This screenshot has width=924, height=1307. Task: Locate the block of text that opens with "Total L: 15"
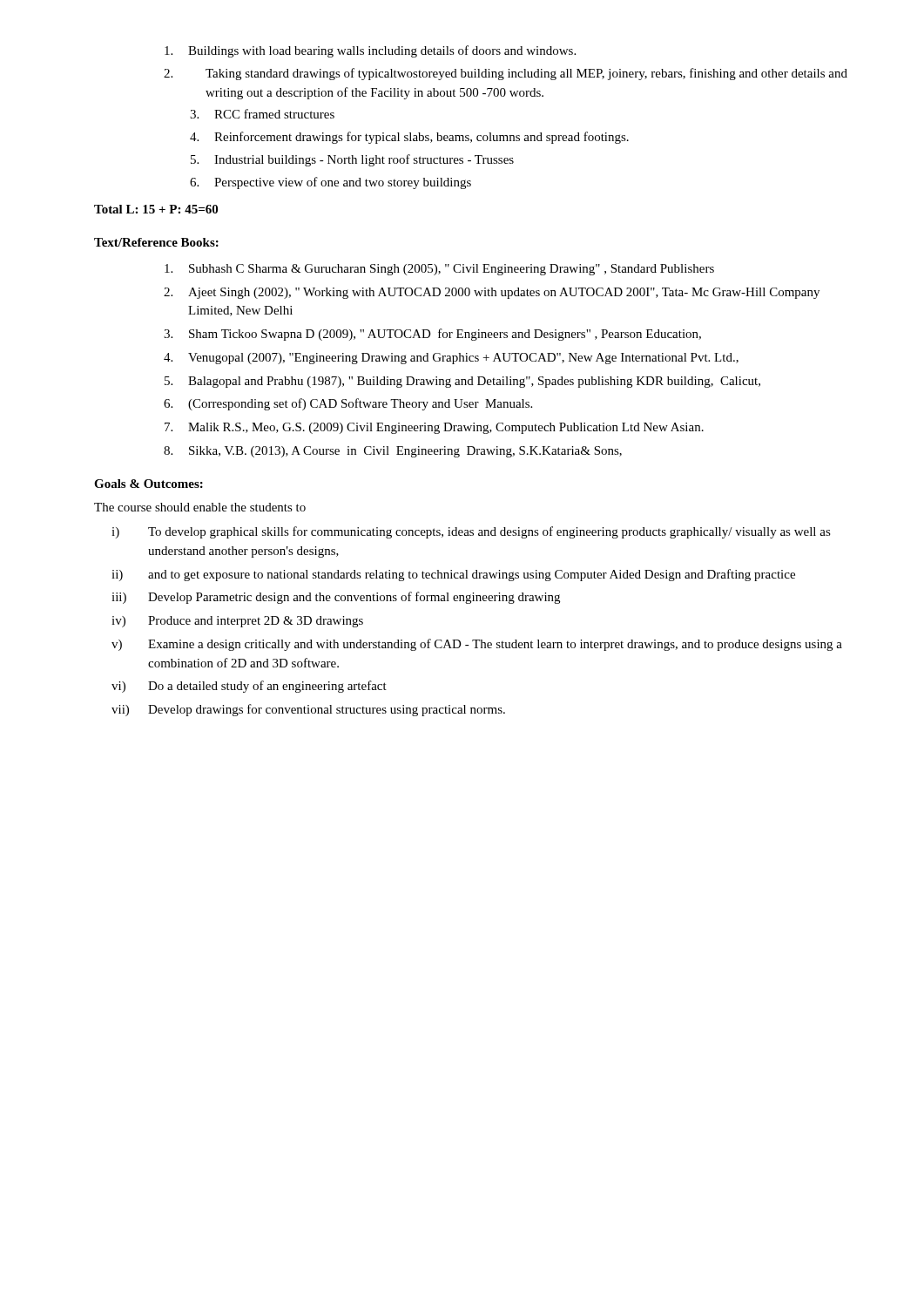tap(156, 209)
